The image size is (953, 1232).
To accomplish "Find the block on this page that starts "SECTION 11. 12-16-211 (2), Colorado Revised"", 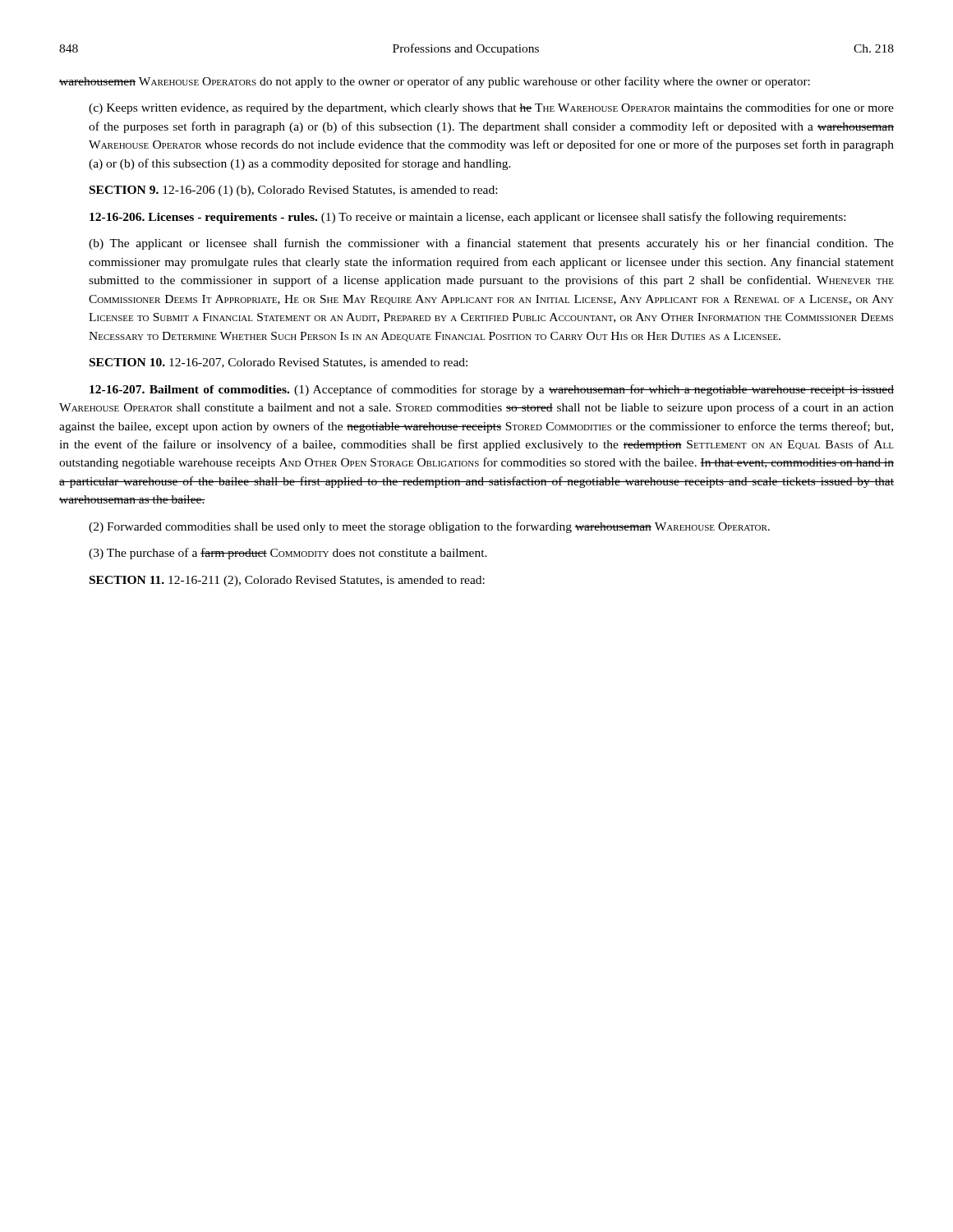I will pyautogui.click(x=476, y=580).
